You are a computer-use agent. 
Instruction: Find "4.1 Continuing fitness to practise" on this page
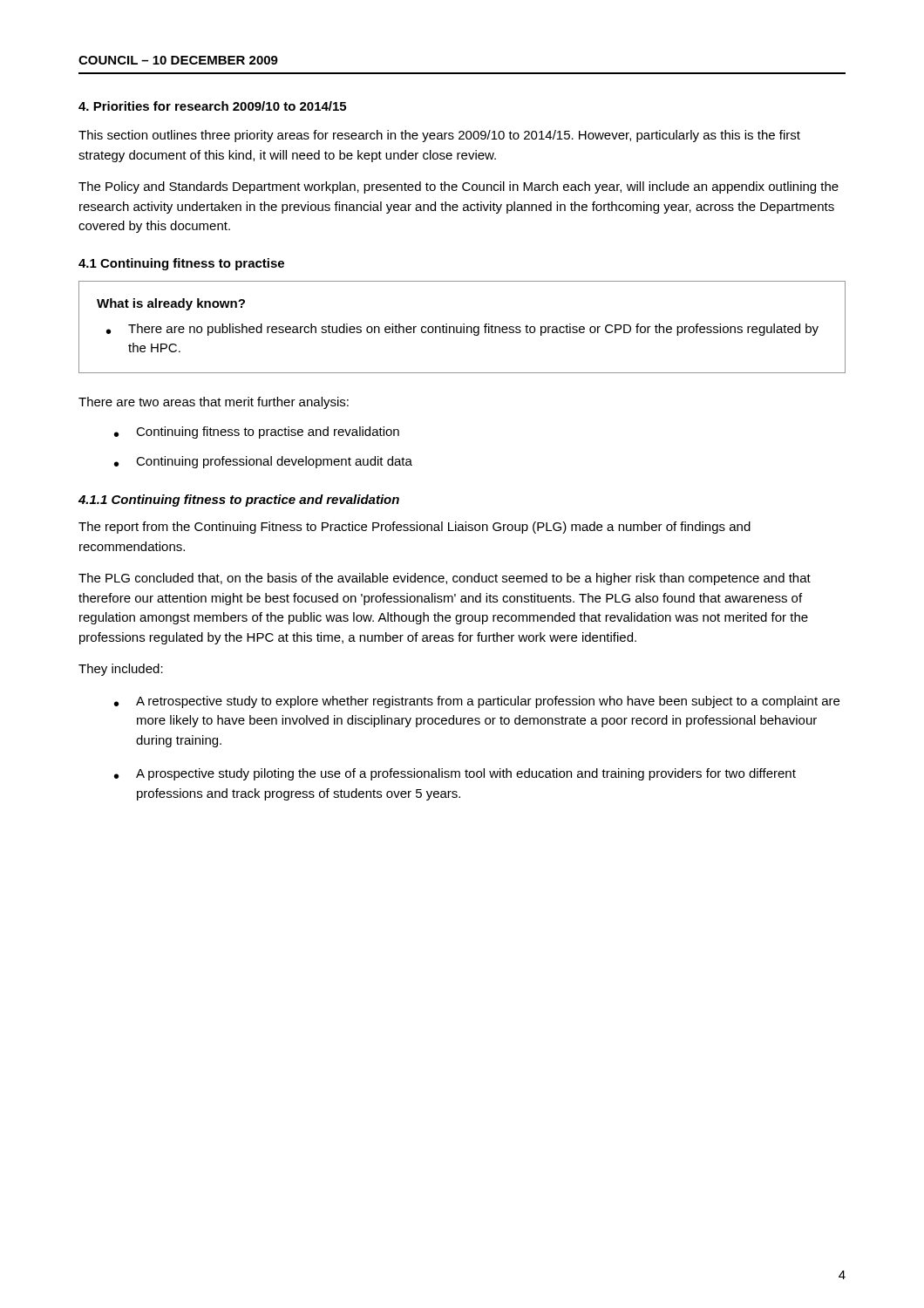(x=182, y=262)
